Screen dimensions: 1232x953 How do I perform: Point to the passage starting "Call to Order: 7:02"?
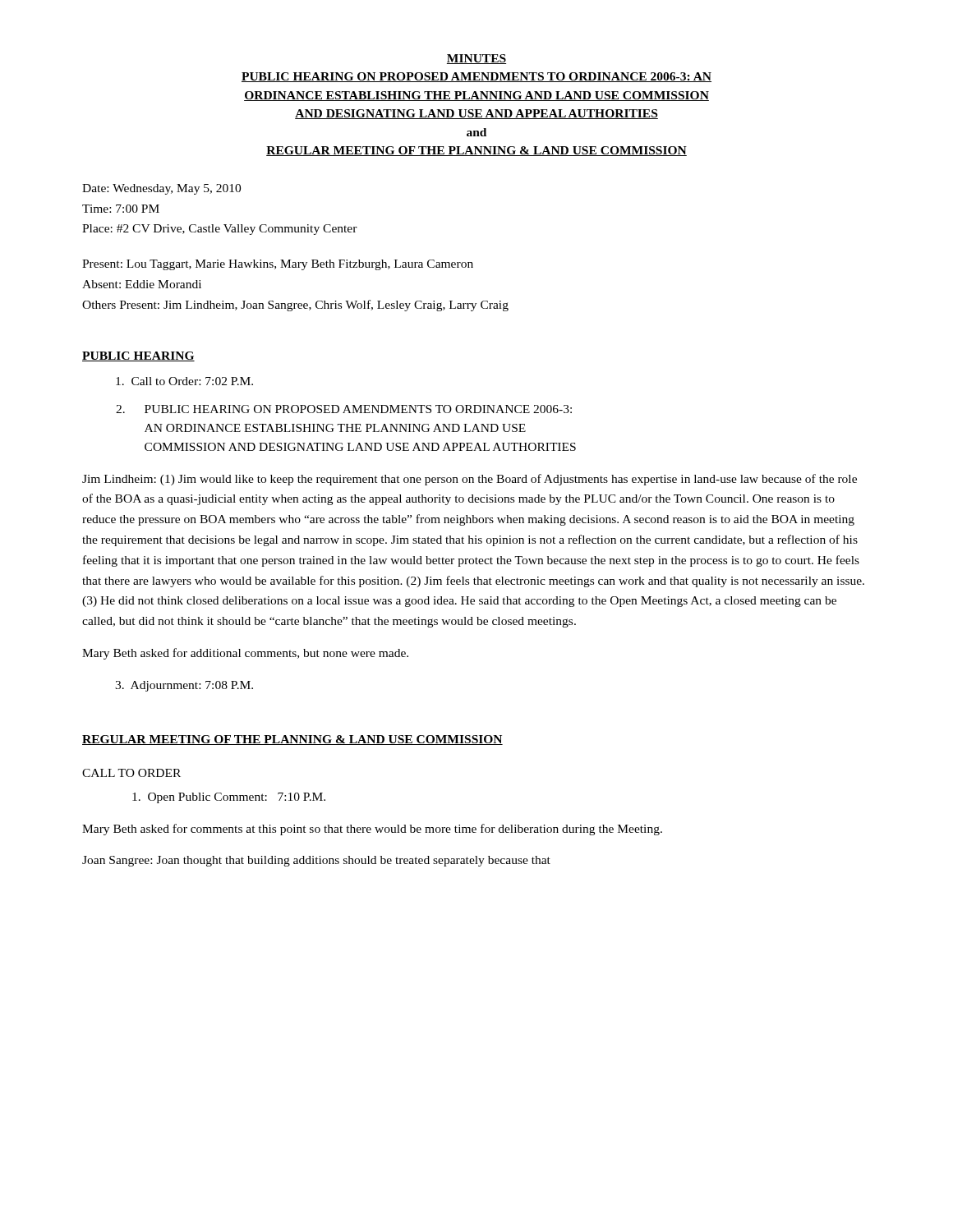click(185, 380)
